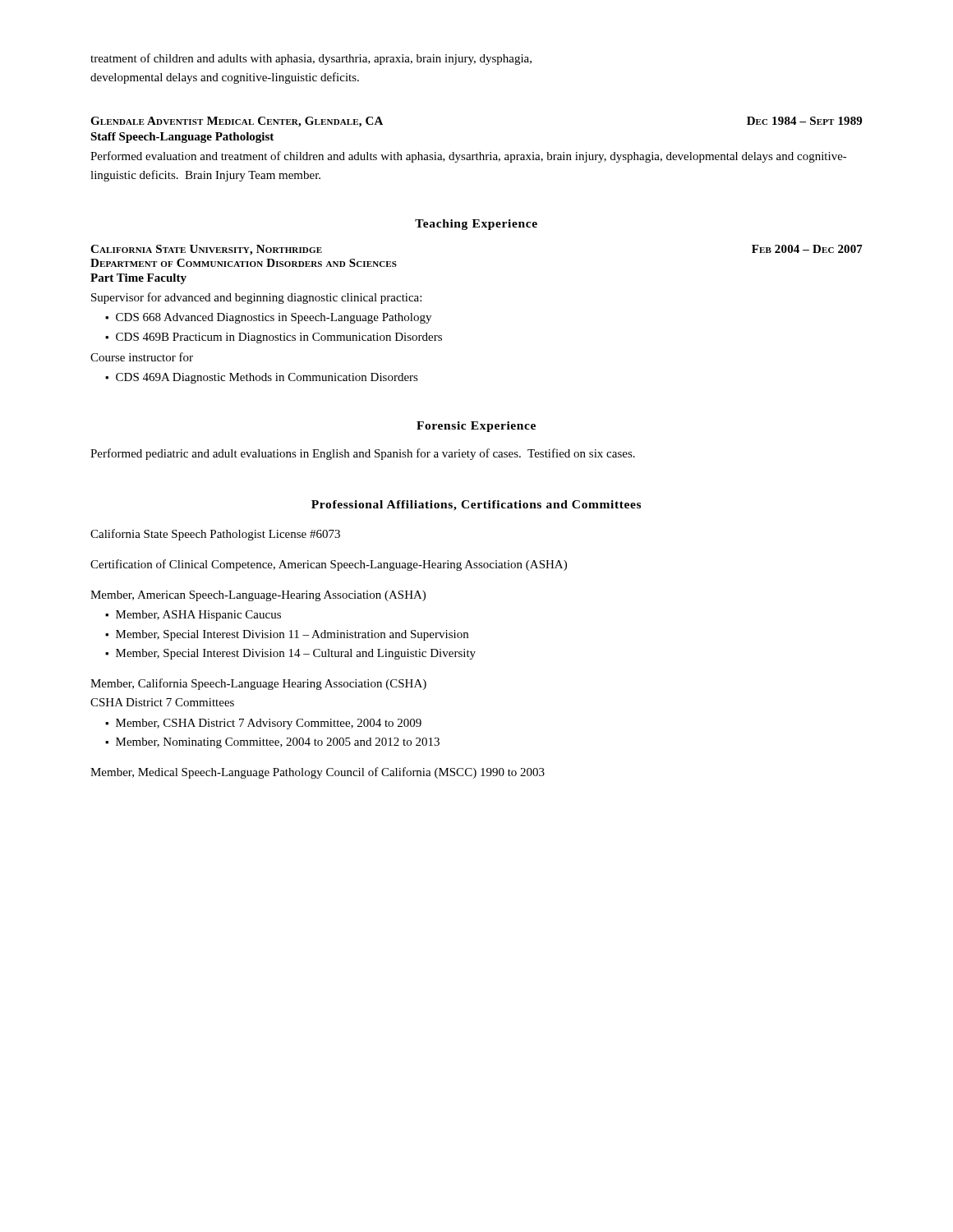Screen dimensions: 1232x953
Task: Click the passage that begins "Member, California Speech-Language Hearing Association (CSHA)"
Action: tap(259, 693)
